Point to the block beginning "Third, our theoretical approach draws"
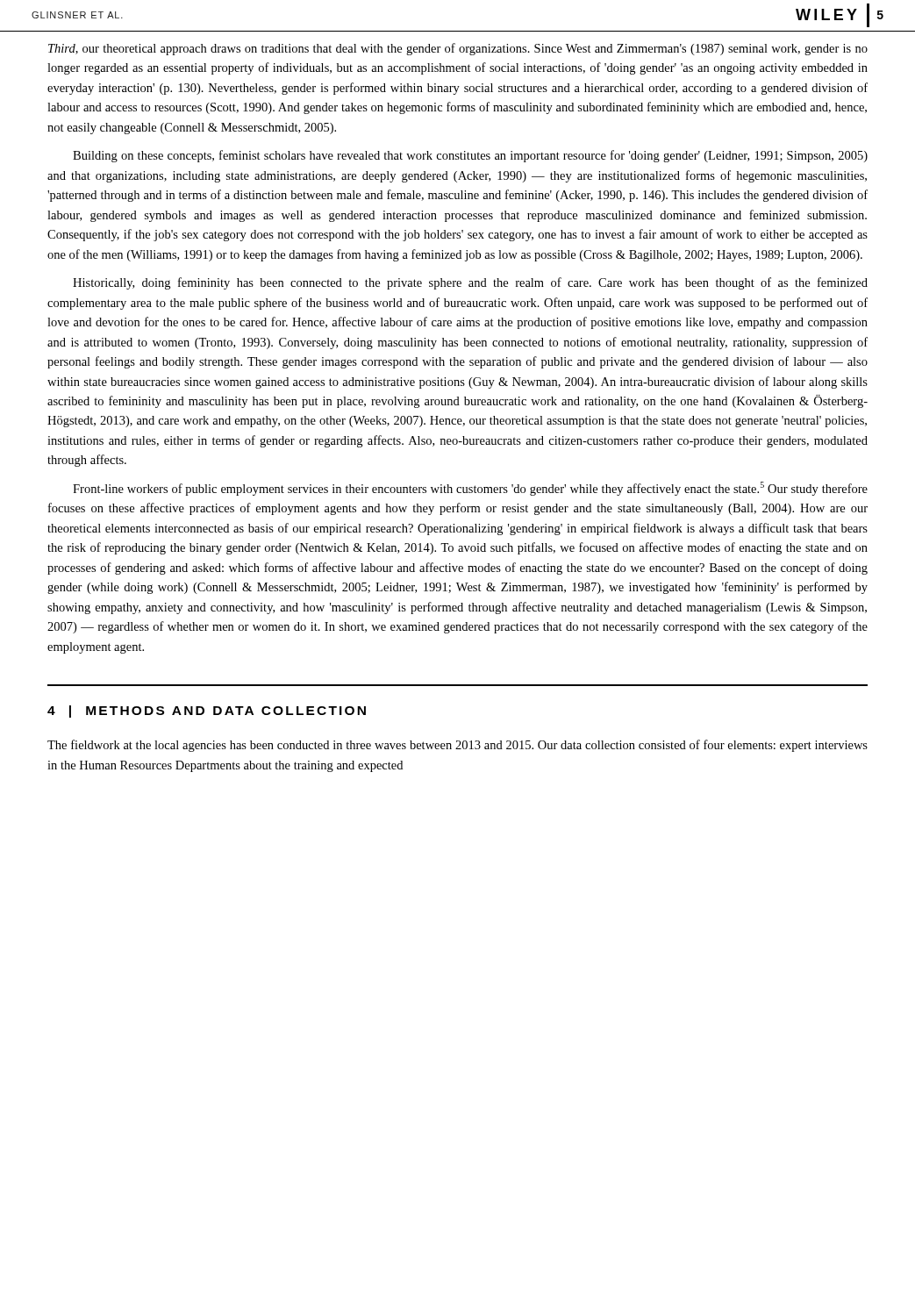Image resolution: width=915 pixels, height=1316 pixels. 458,88
